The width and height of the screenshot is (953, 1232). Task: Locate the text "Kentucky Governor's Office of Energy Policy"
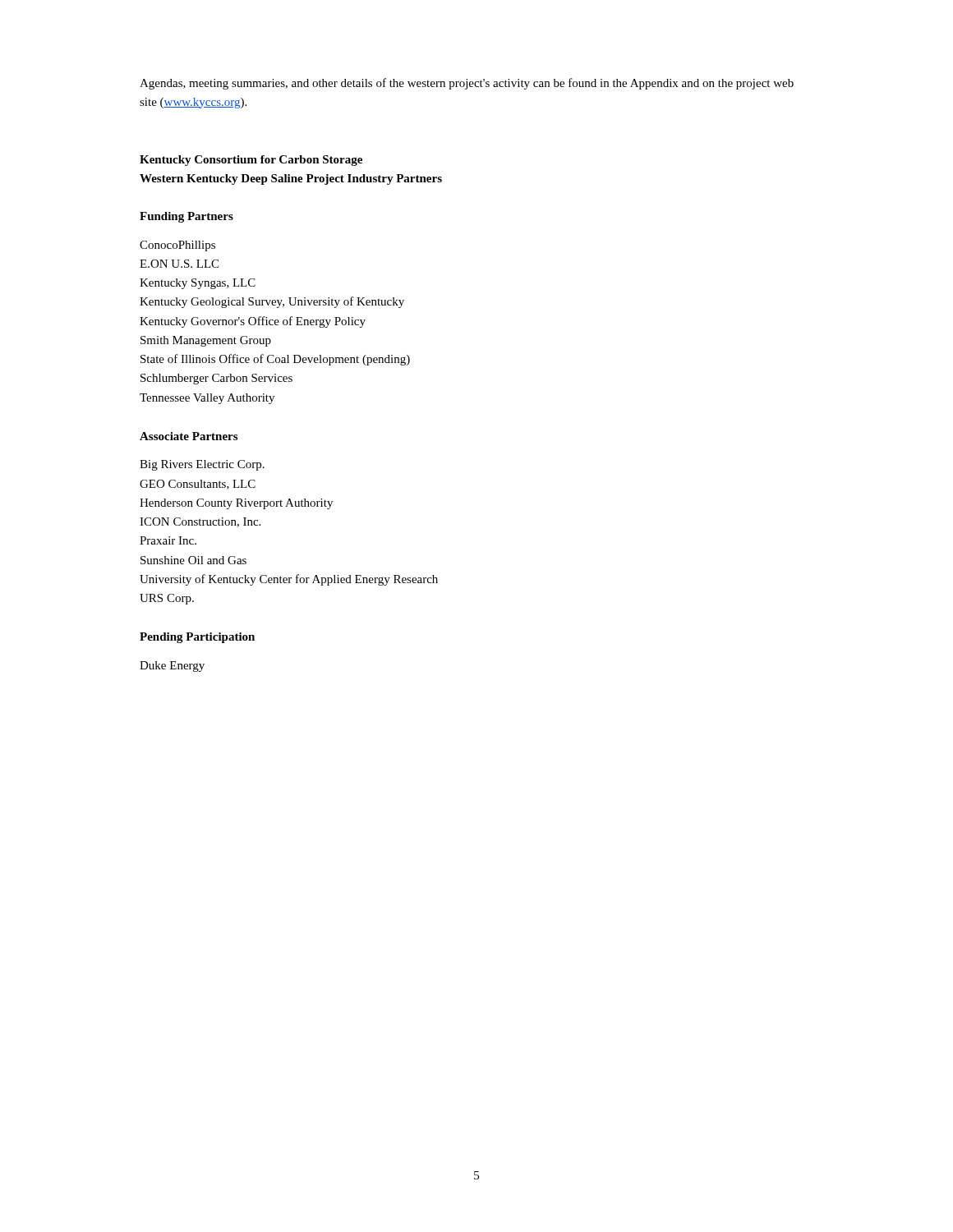pyautogui.click(x=253, y=321)
